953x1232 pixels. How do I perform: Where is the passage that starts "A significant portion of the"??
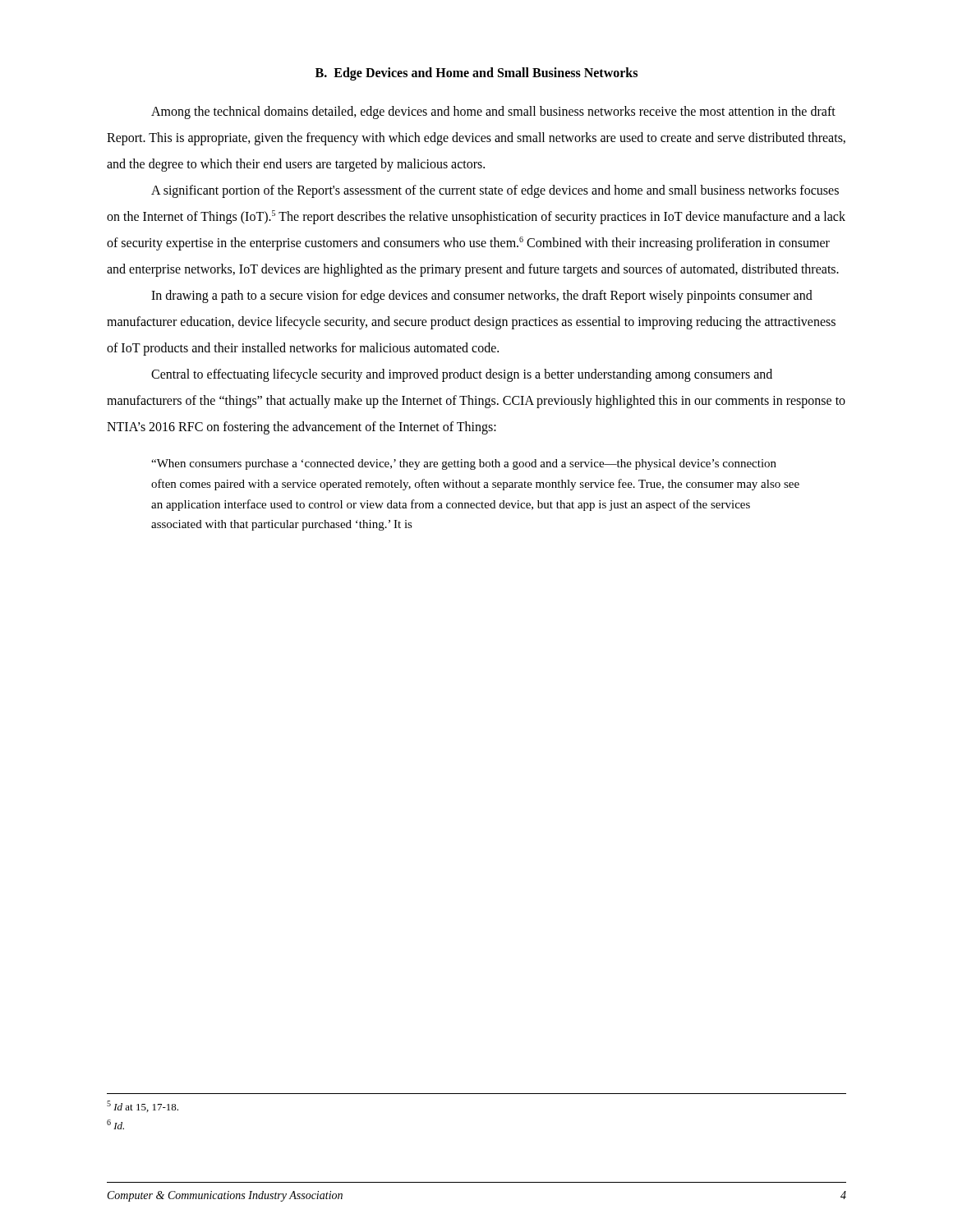[x=476, y=230]
